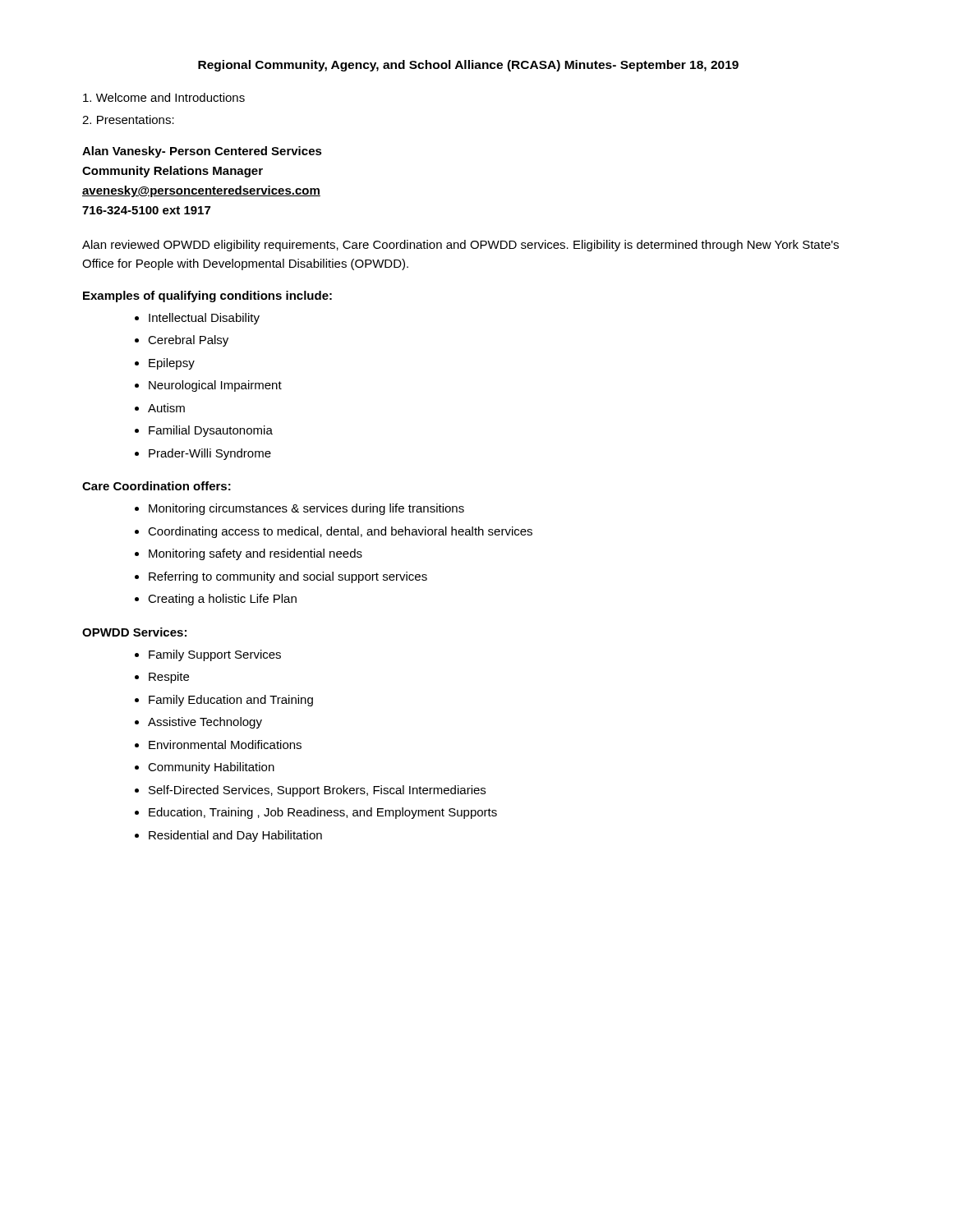Click on the element starting "Intellectual Disability"
The height and width of the screenshot is (1232, 953).
(204, 319)
